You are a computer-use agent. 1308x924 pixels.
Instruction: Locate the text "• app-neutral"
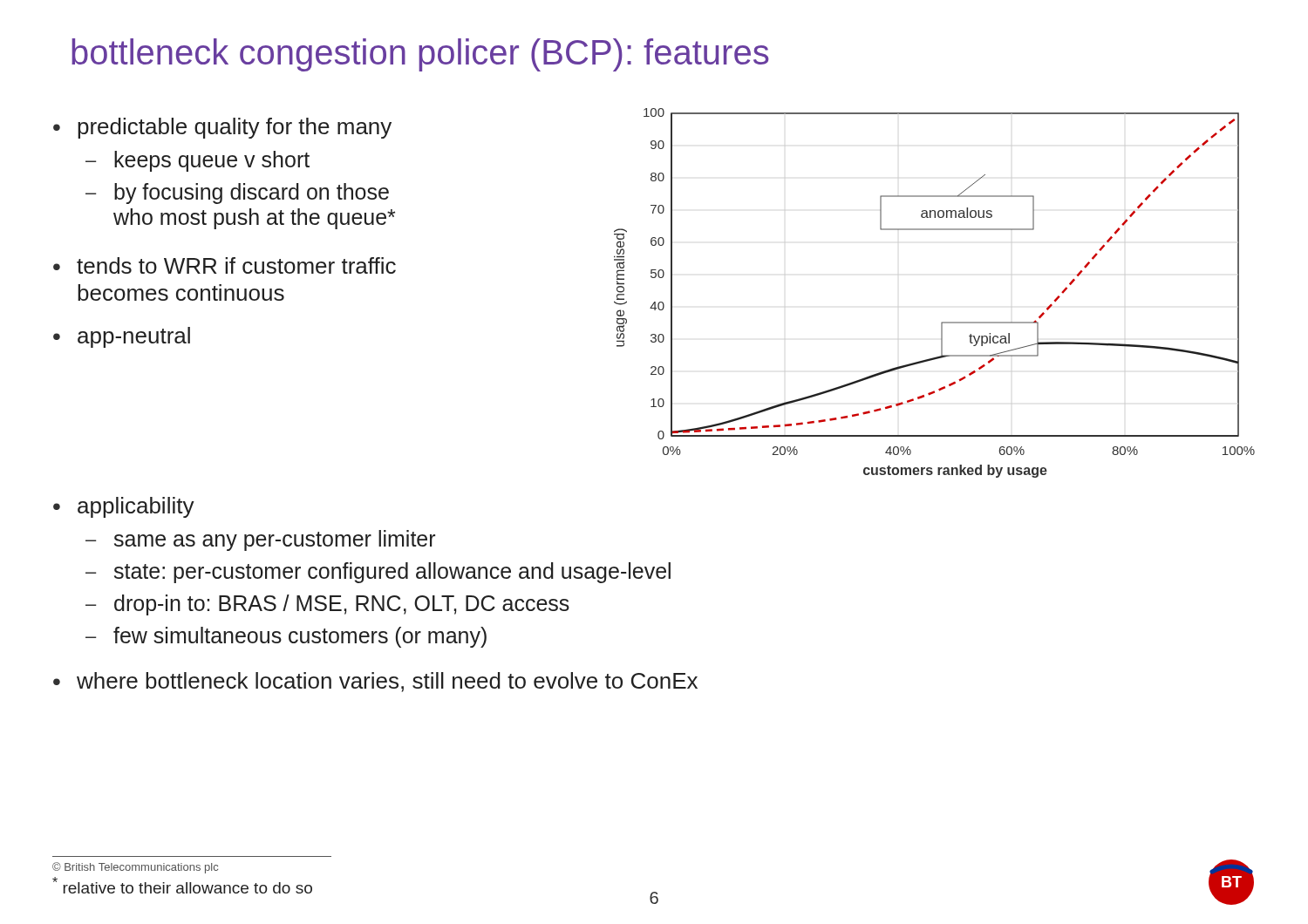pyautogui.click(x=122, y=337)
